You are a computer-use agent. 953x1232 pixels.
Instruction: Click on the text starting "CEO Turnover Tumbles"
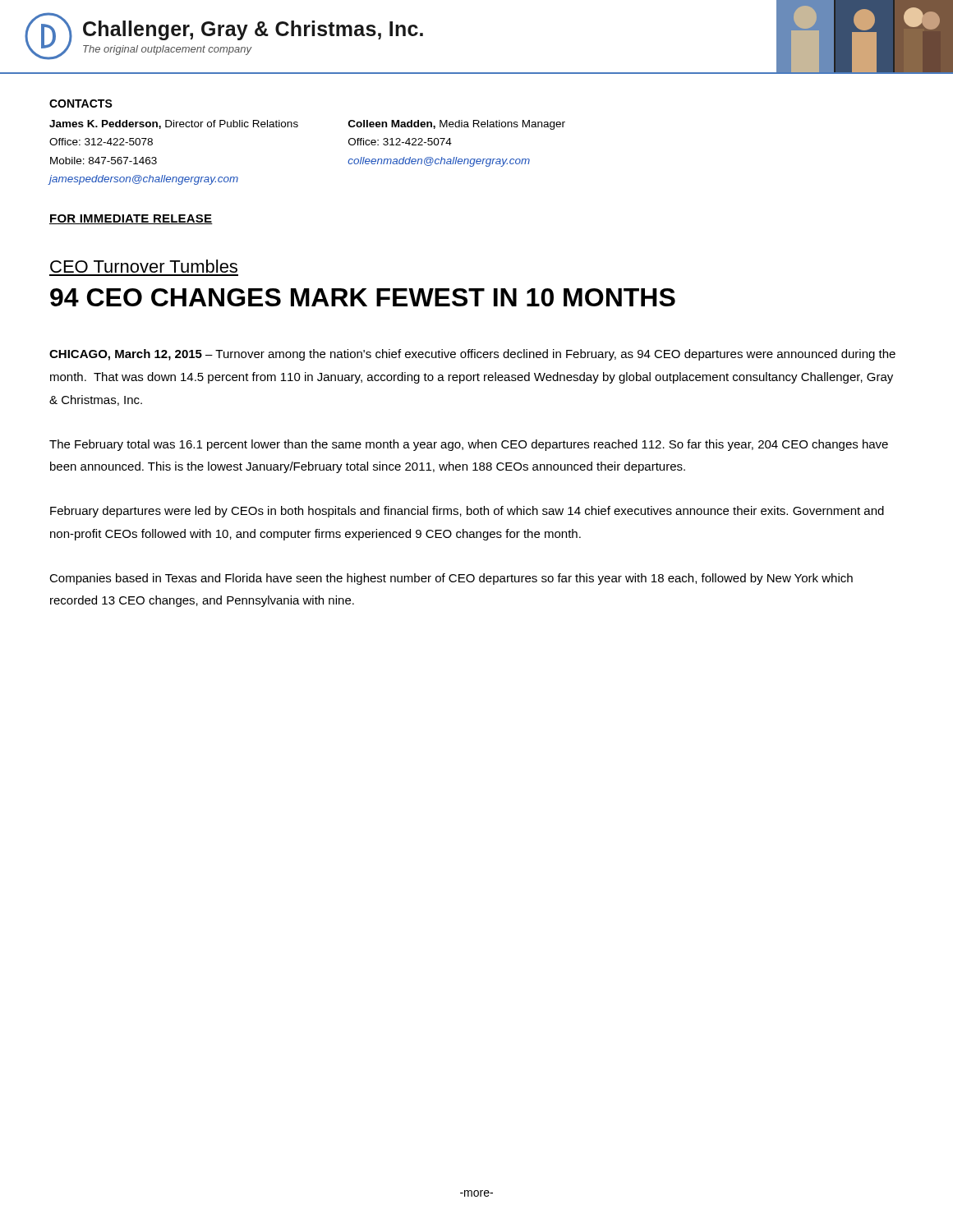coord(476,285)
